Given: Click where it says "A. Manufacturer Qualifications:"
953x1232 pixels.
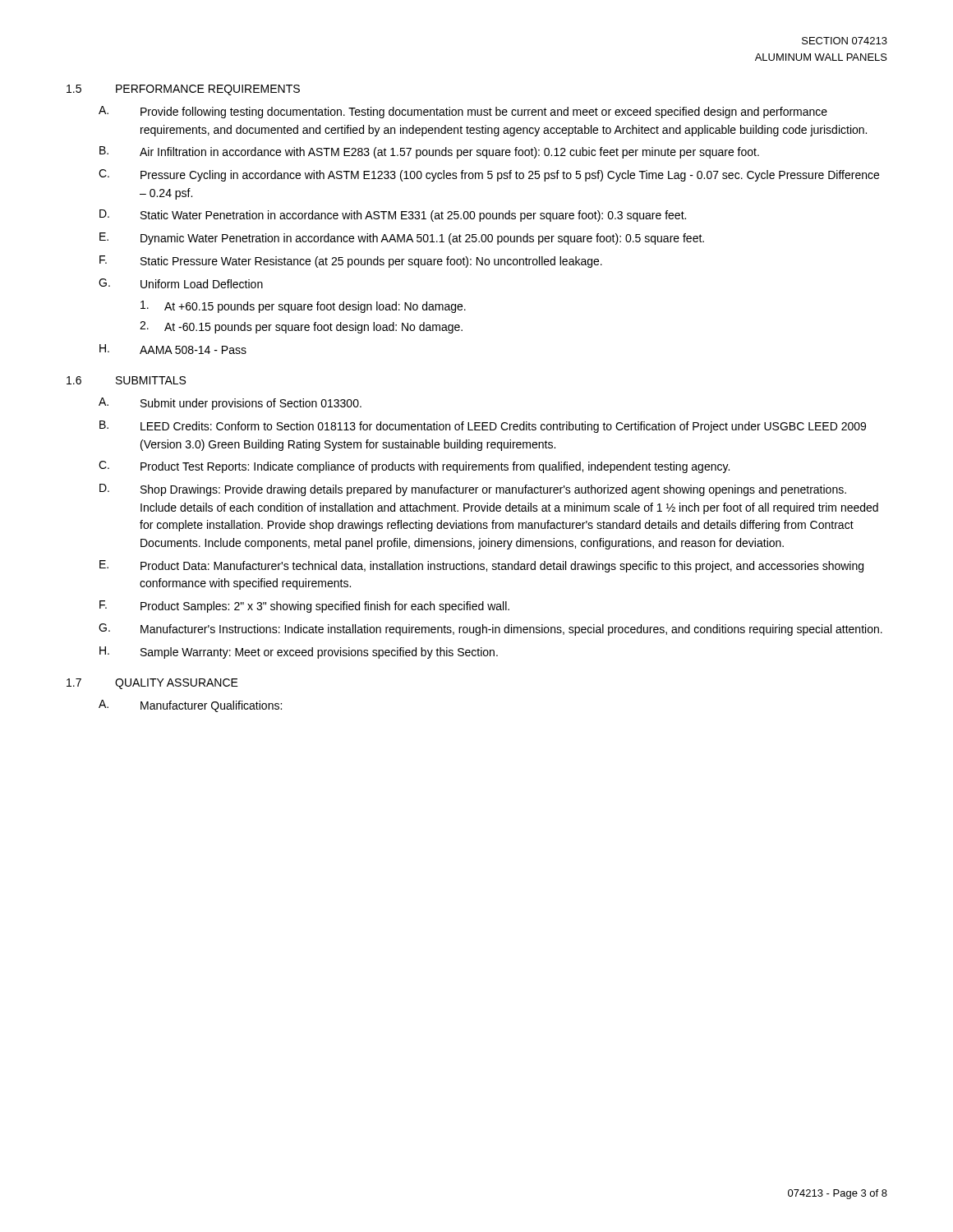Looking at the screenshot, I should (x=190, y=706).
